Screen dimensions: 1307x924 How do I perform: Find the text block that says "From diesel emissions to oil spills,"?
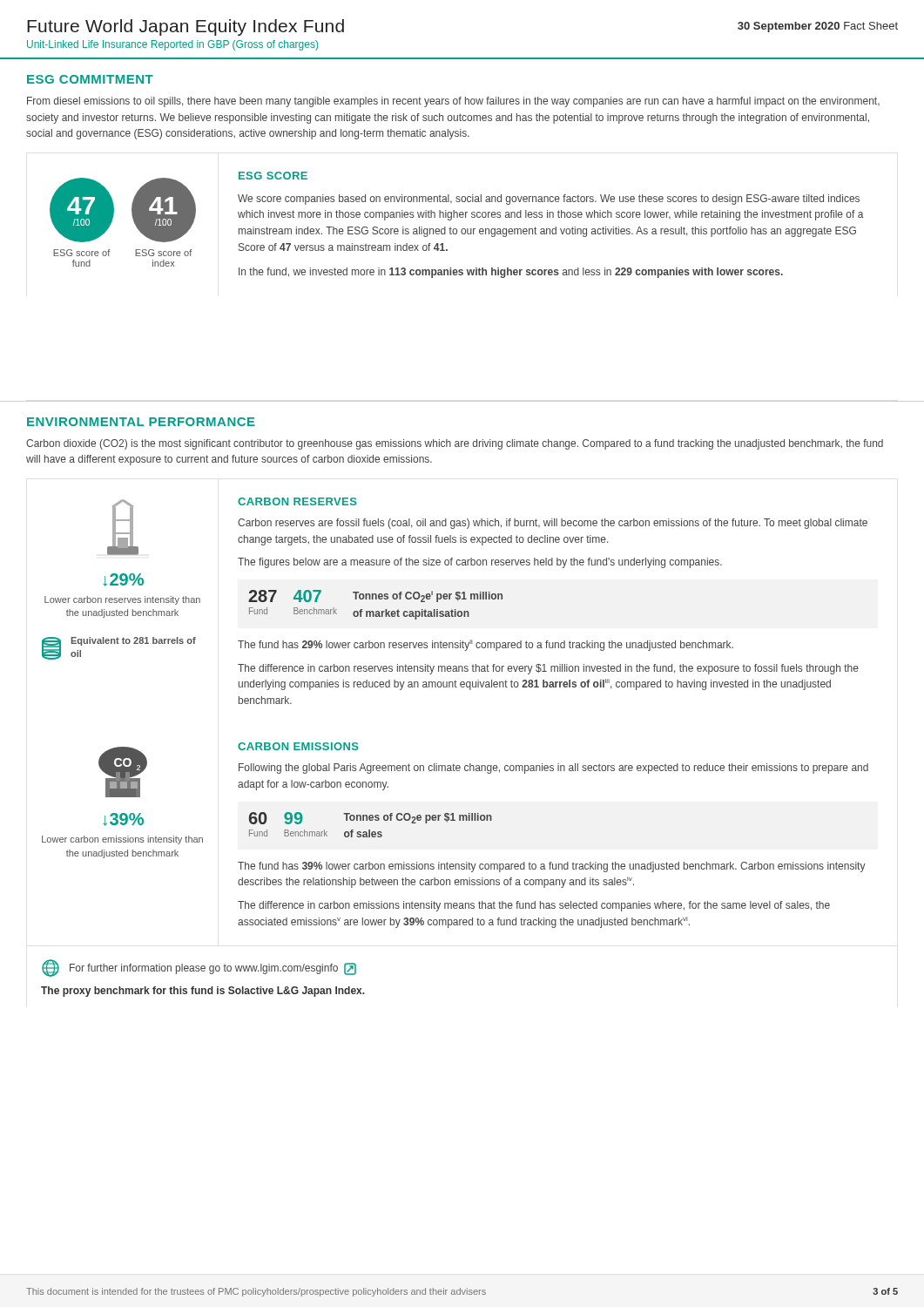(x=453, y=117)
